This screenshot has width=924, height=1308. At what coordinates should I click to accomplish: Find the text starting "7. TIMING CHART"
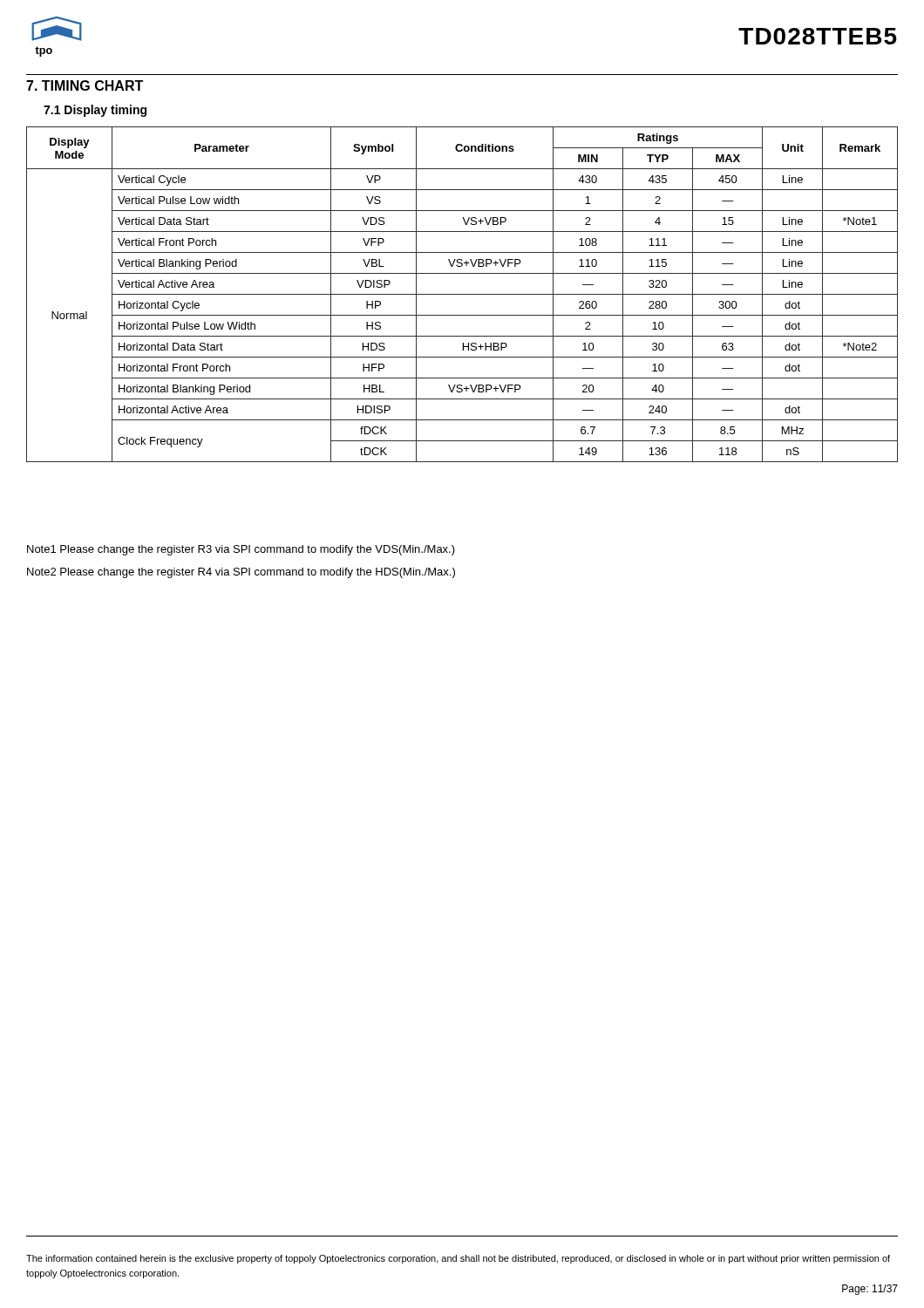tap(85, 86)
